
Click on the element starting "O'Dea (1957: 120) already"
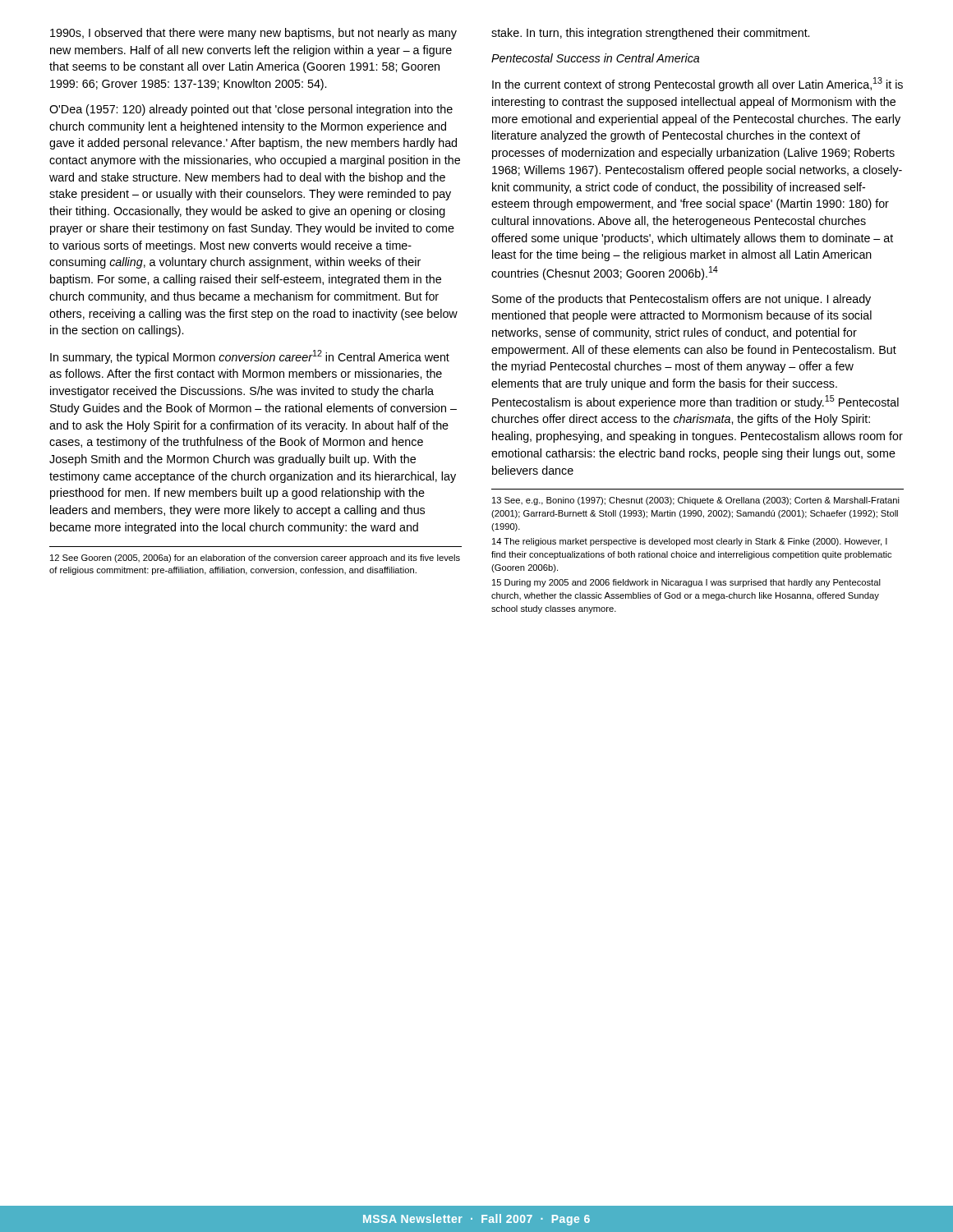tap(255, 220)
